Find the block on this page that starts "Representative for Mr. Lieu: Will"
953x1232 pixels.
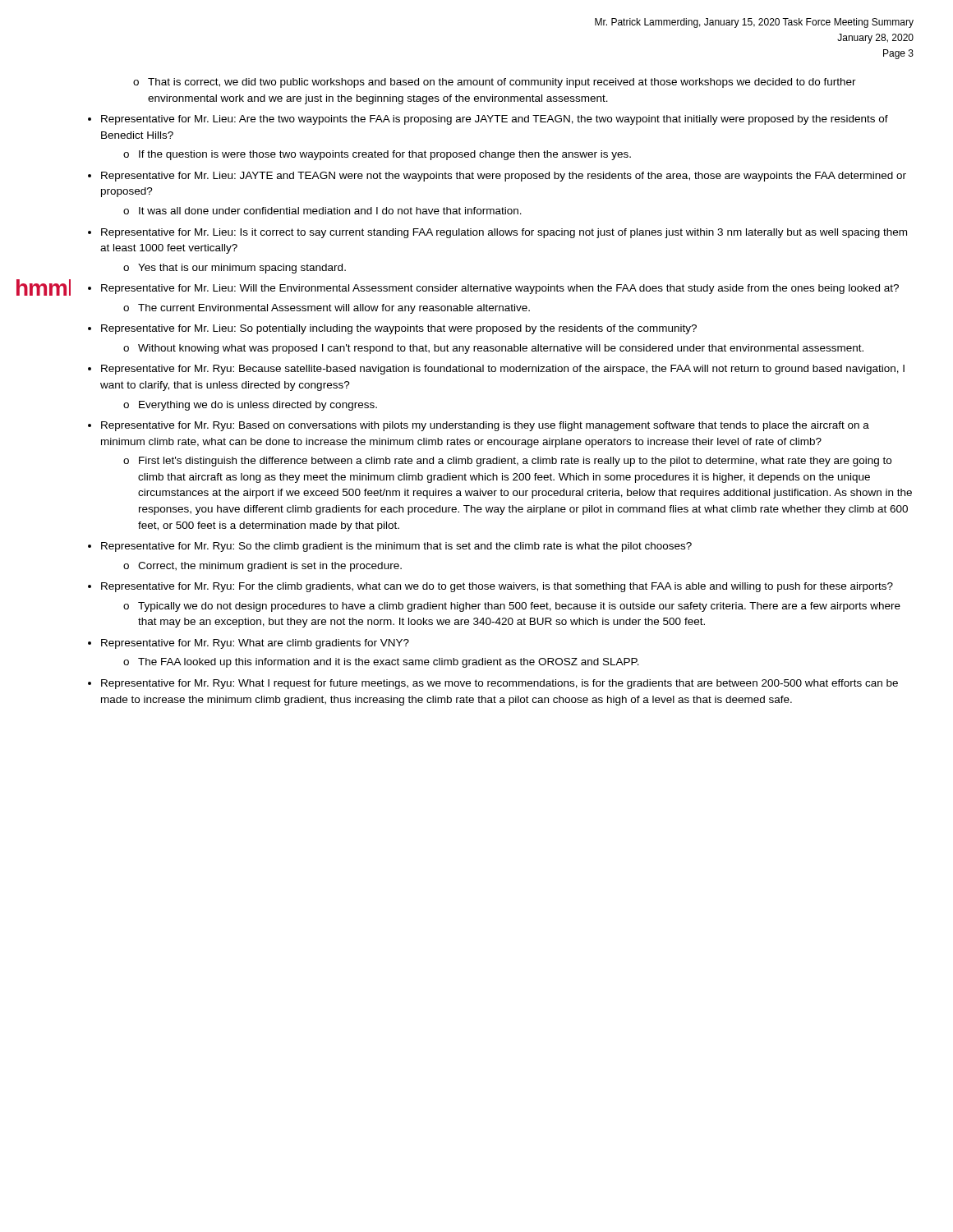(507, 299)
